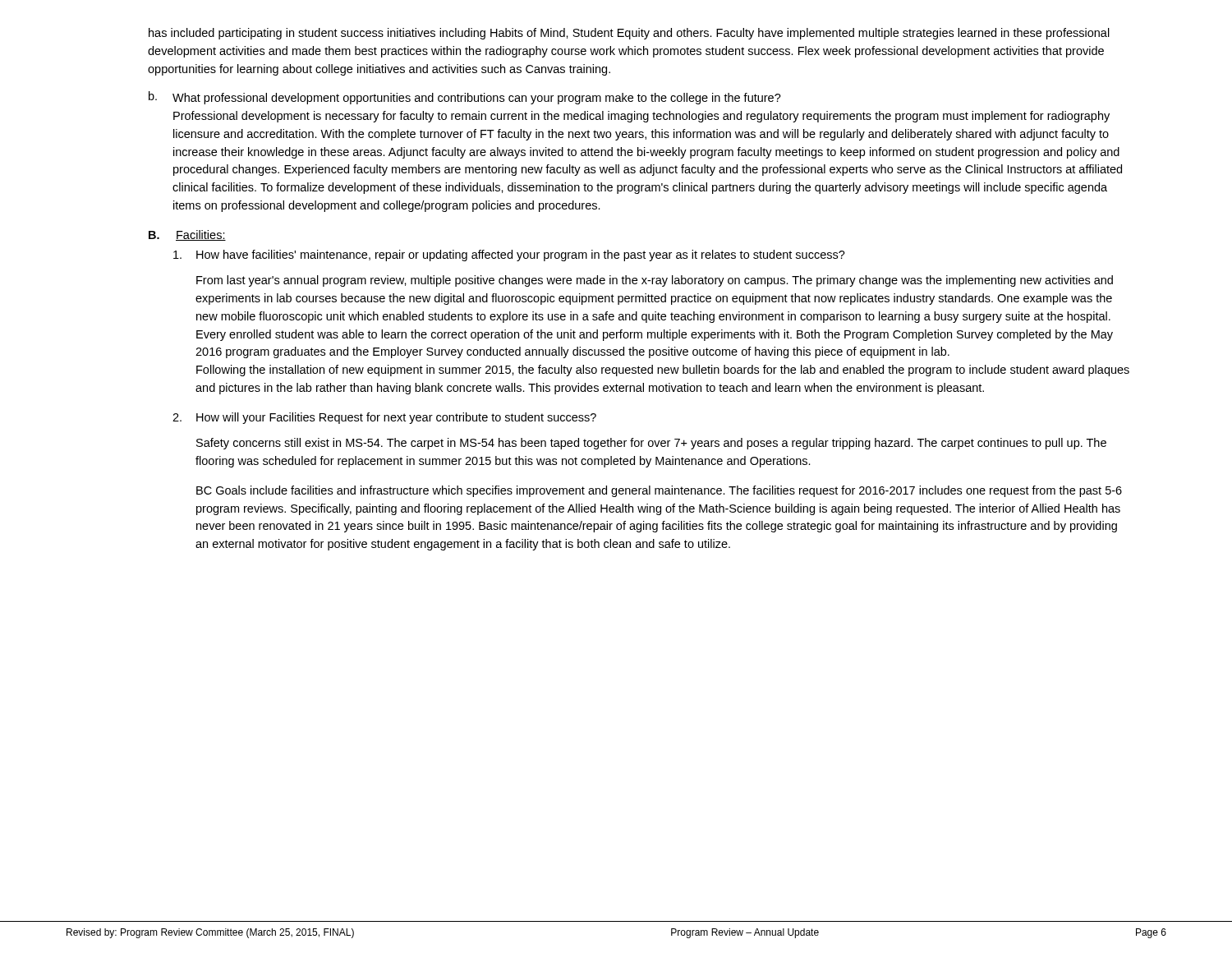Navigate to the element starting "has included participating in"
The height and width of the screenshot is (953, 1232).
629,51
